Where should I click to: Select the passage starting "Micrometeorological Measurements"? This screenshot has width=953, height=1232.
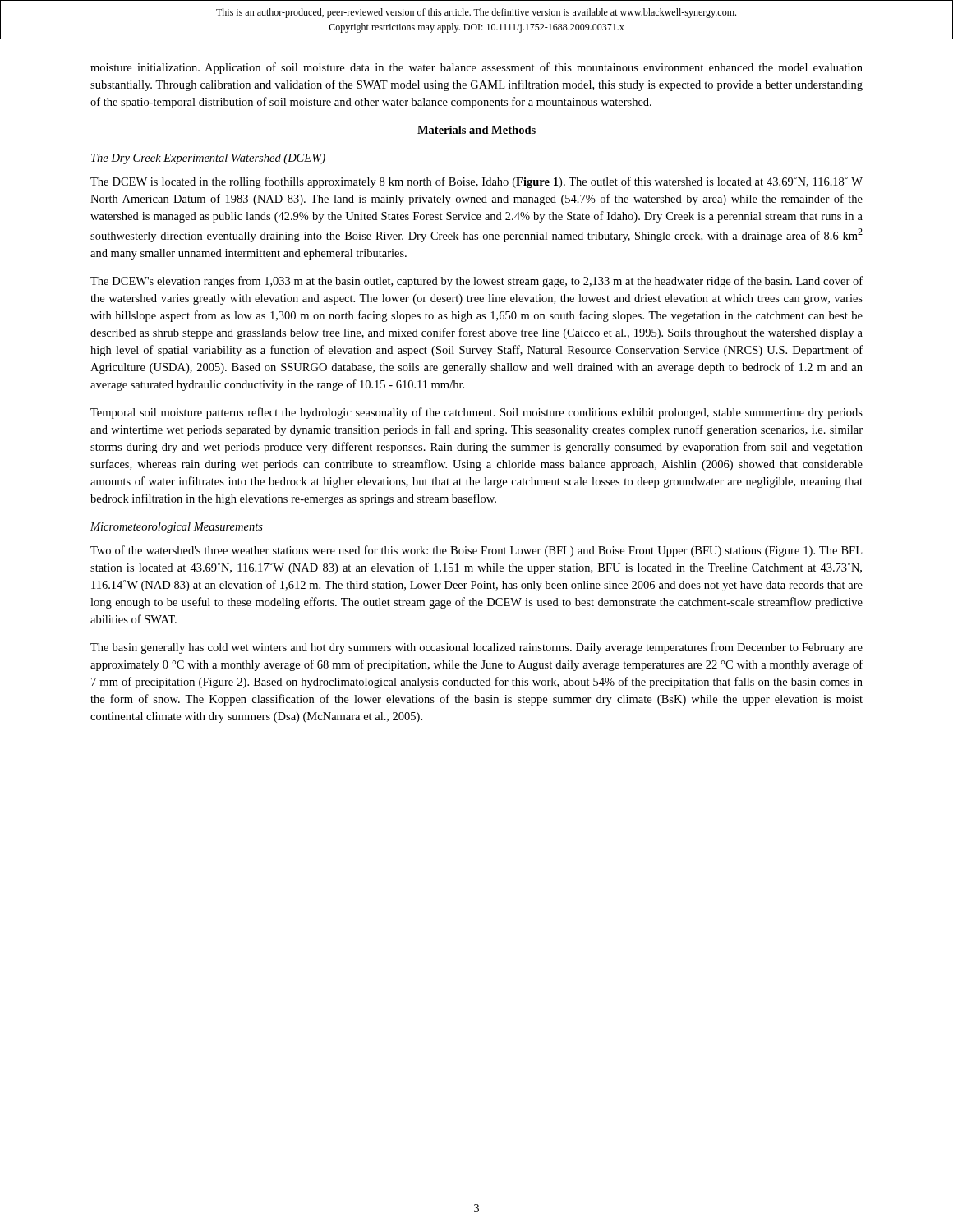177,527
